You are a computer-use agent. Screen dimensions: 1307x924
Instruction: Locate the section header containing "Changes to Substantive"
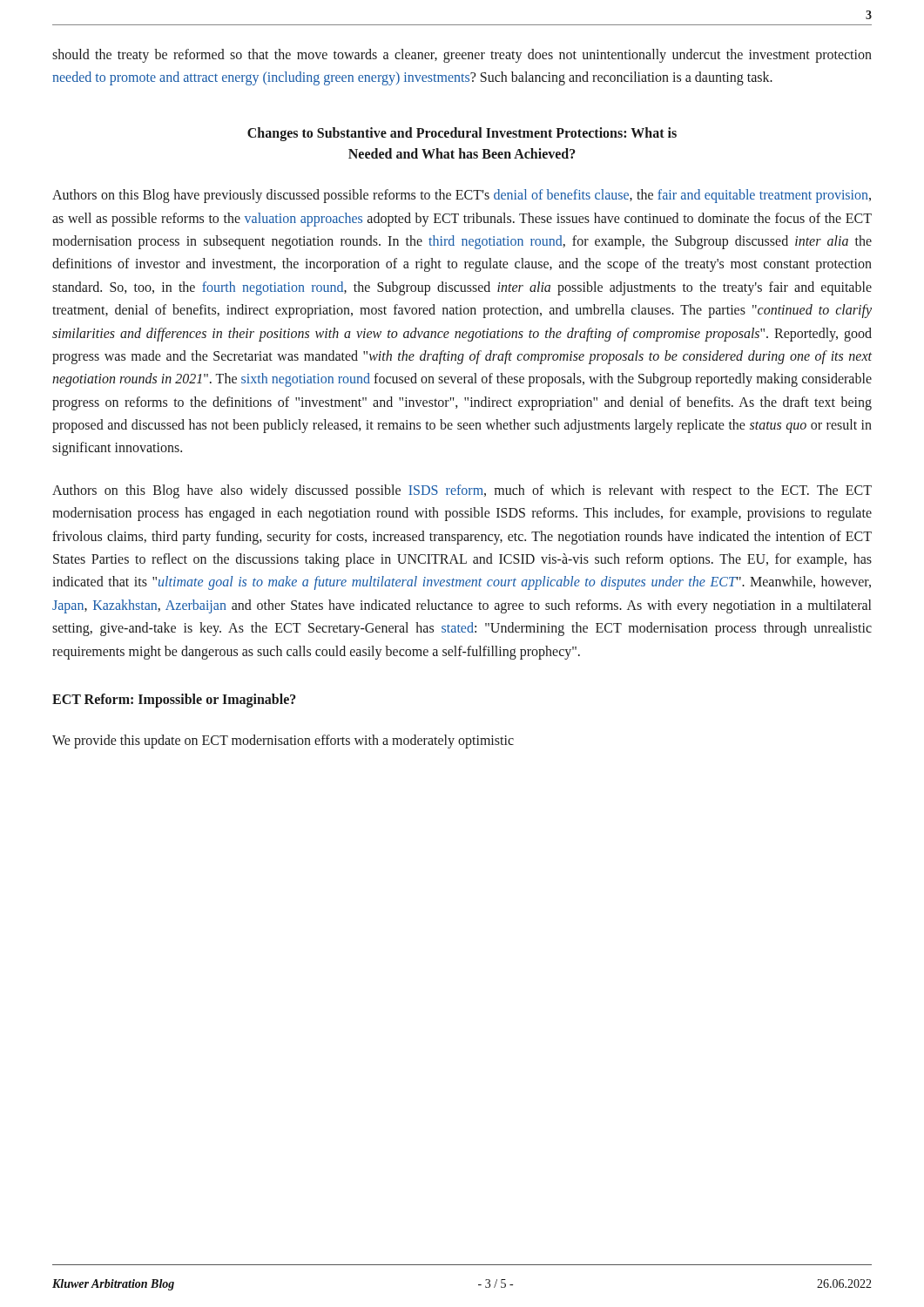(x=462, y=144)
